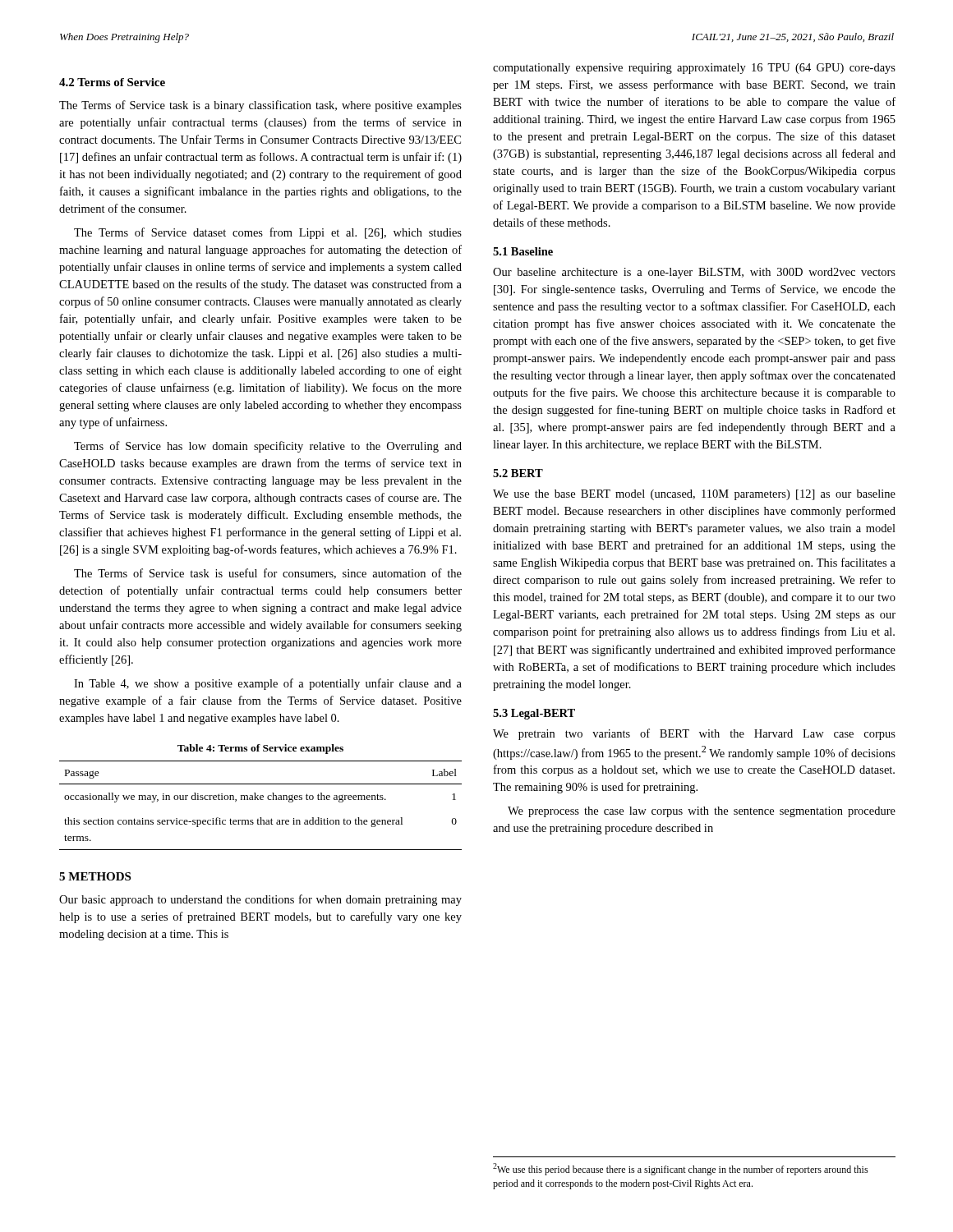Find "5.3 Legal-BERT" on this page
The height and width of the screenshot is (1232, 953).
(534, 713)
